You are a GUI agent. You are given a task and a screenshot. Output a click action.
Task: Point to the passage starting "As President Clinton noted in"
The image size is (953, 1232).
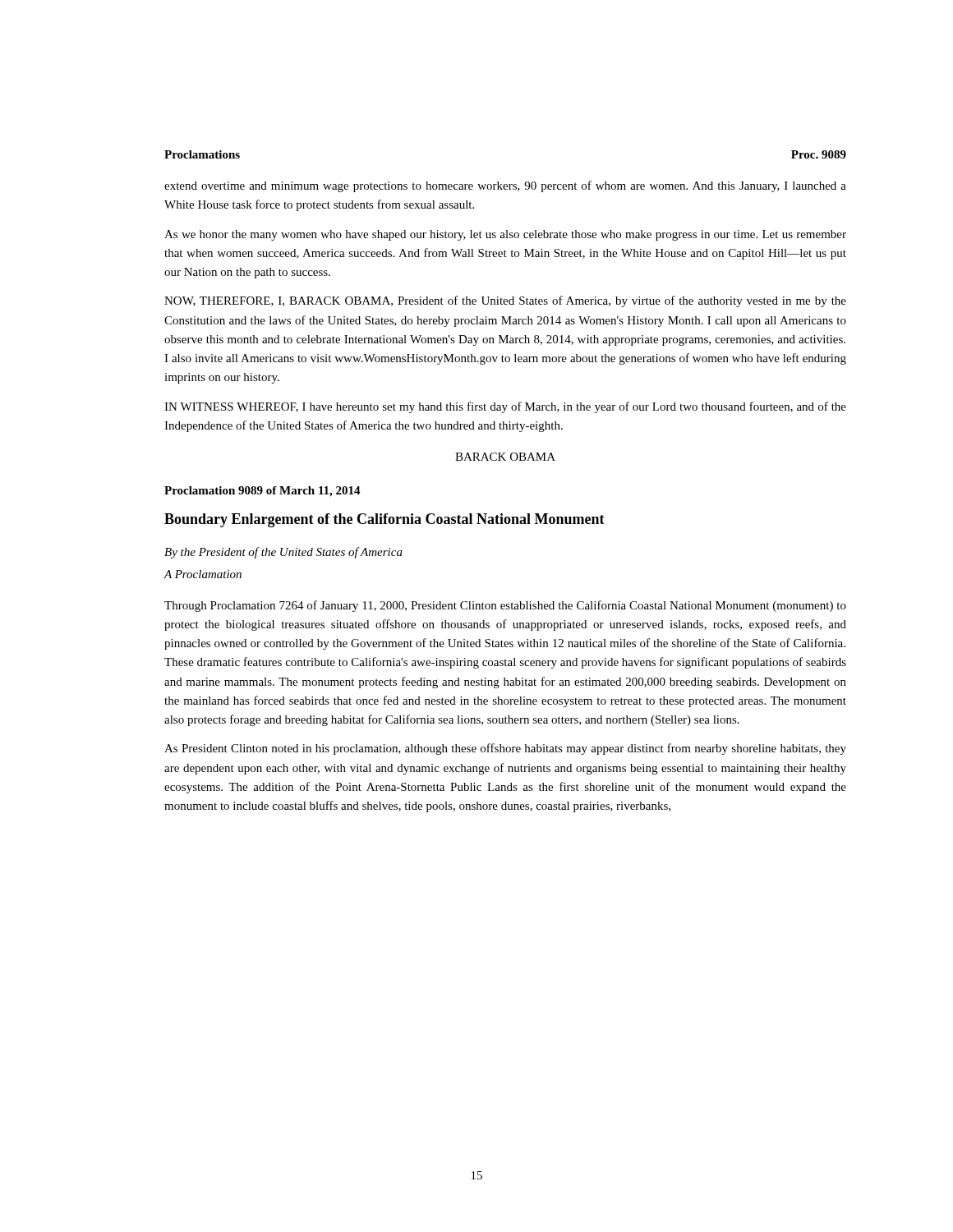point(505,777)
